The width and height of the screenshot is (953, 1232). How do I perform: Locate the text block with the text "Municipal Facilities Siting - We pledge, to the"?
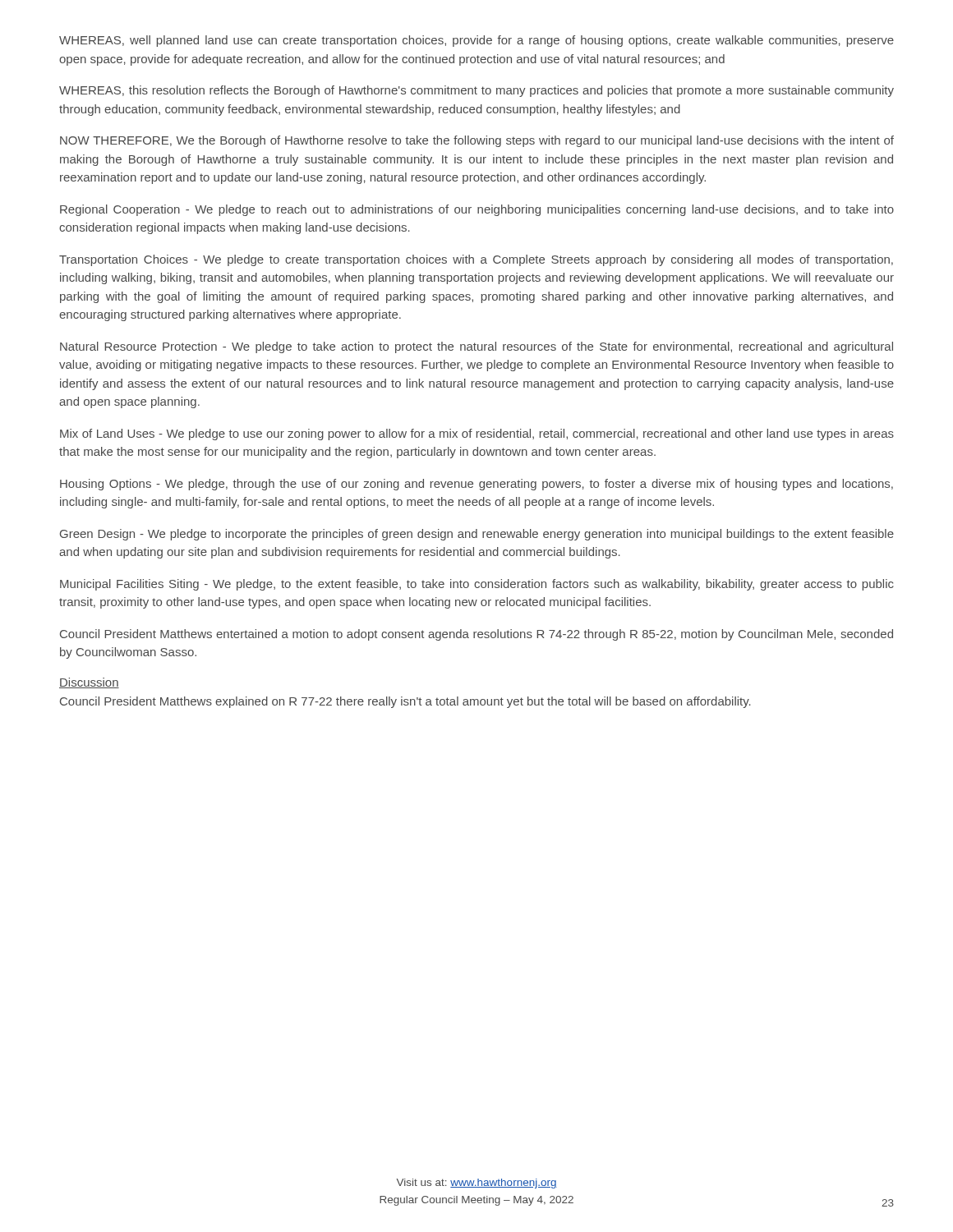476,592
